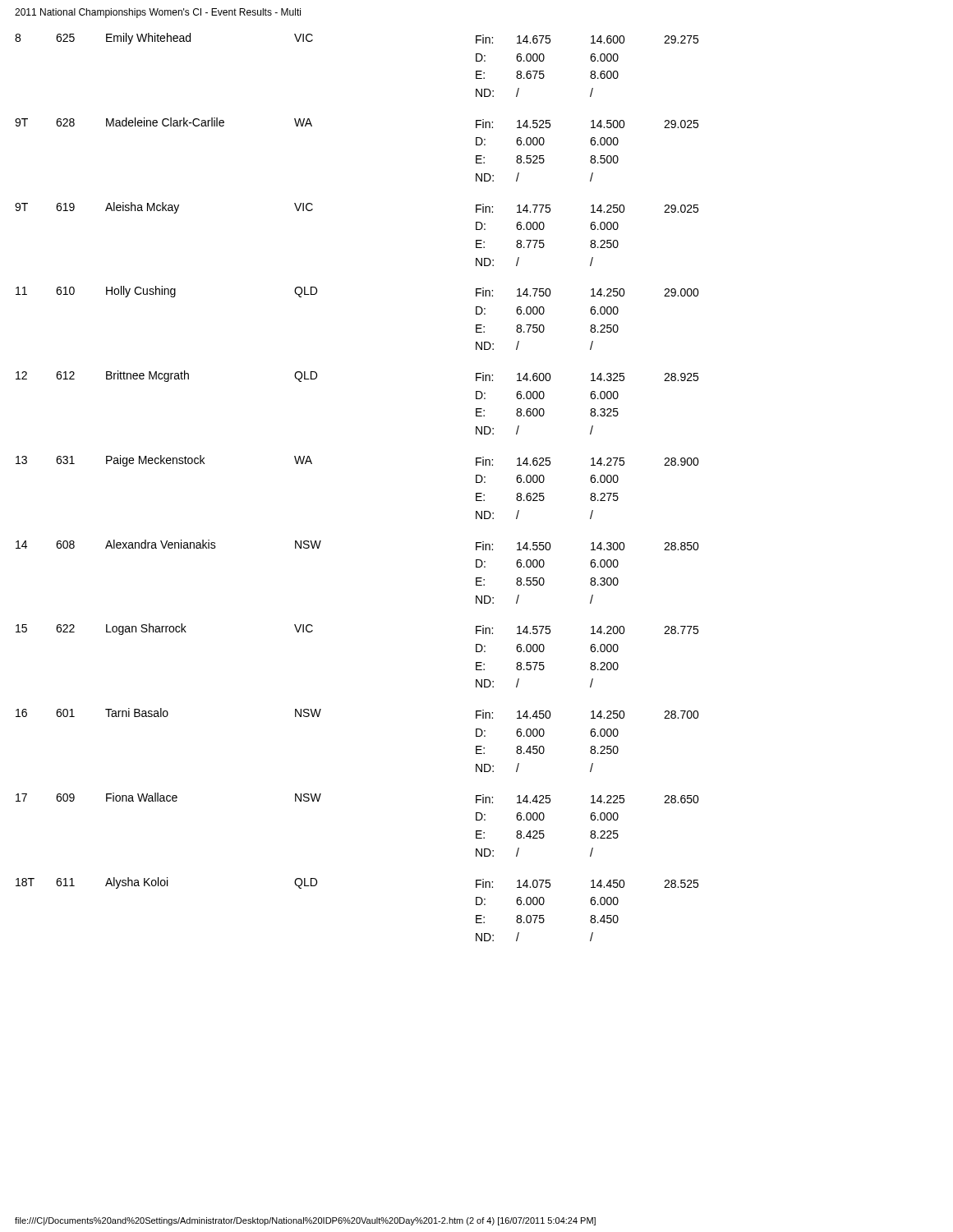
Task: Find the list item that says "9T 628 Madeleine Clark-Carlile WA Fin:D:E:ND: 14.5256.0008.525/ 14.5006.0008.500/"
Action: click(x=164, y=124)
